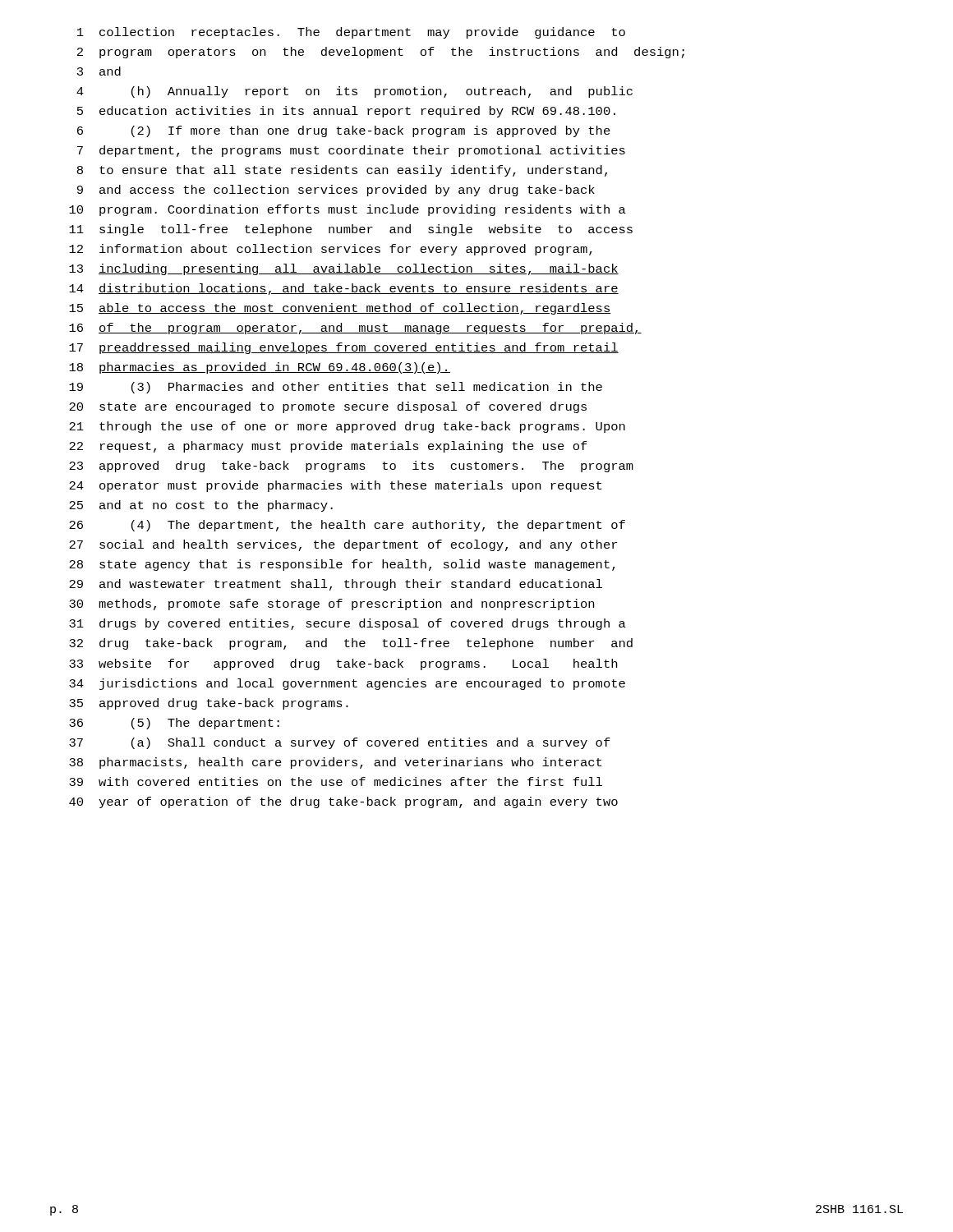Point to the text block starting "19 (3) Pharmacies and"
This screenshot has height=1232, width=953.
click(476, 388)
